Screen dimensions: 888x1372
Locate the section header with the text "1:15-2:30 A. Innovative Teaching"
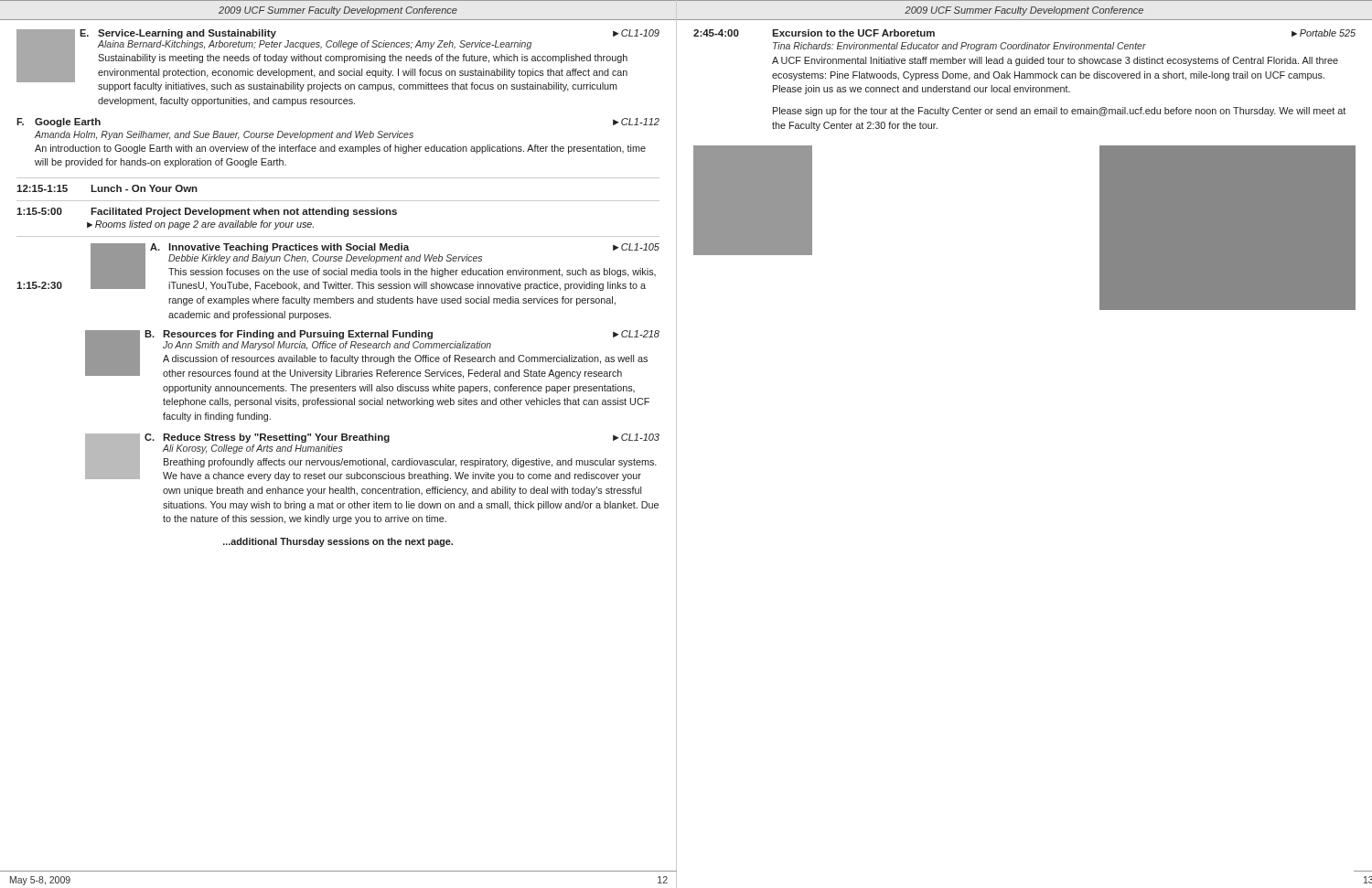click(338, 282)
